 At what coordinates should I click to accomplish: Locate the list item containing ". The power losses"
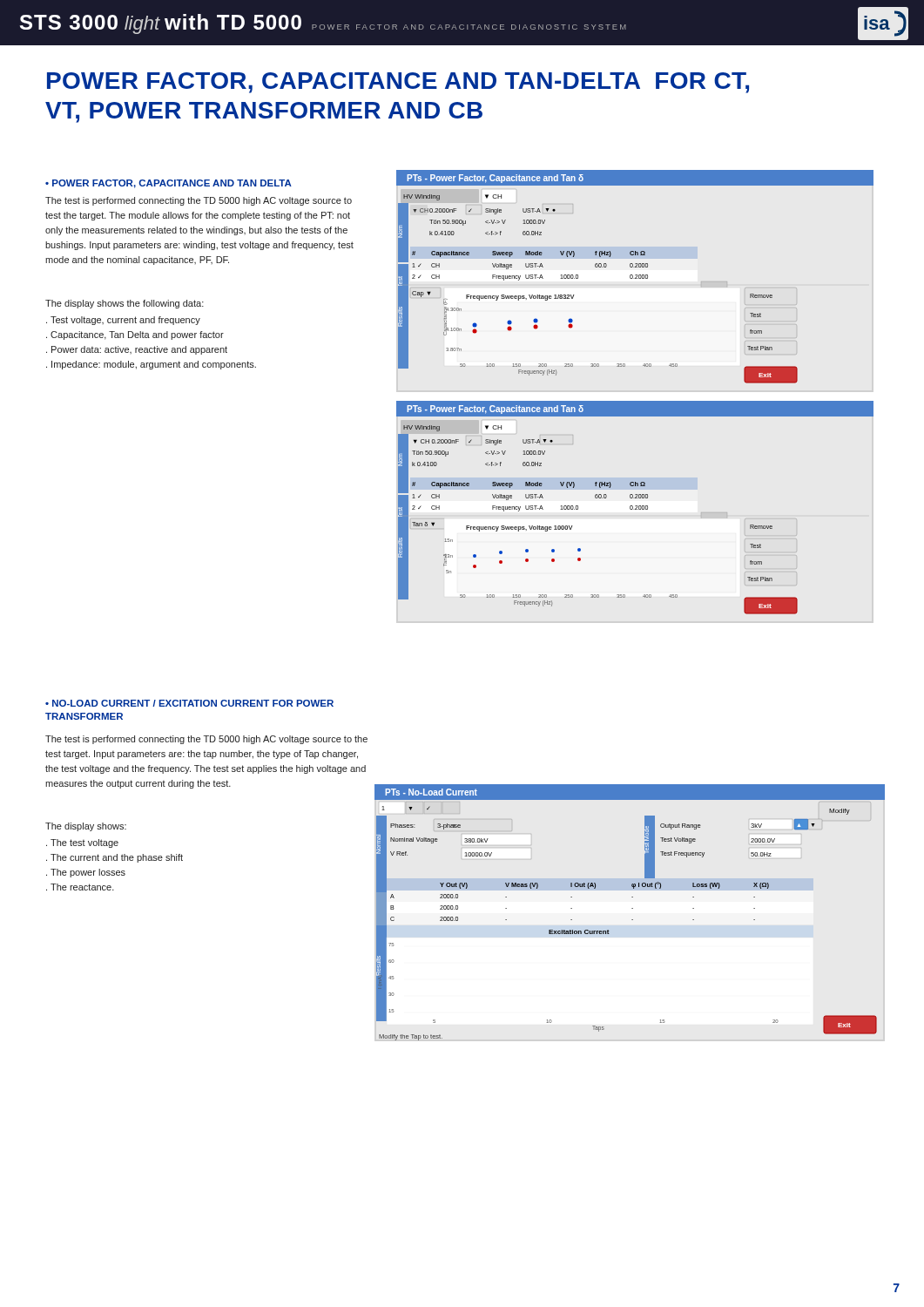pyautogui.click(x=85, y=872)
